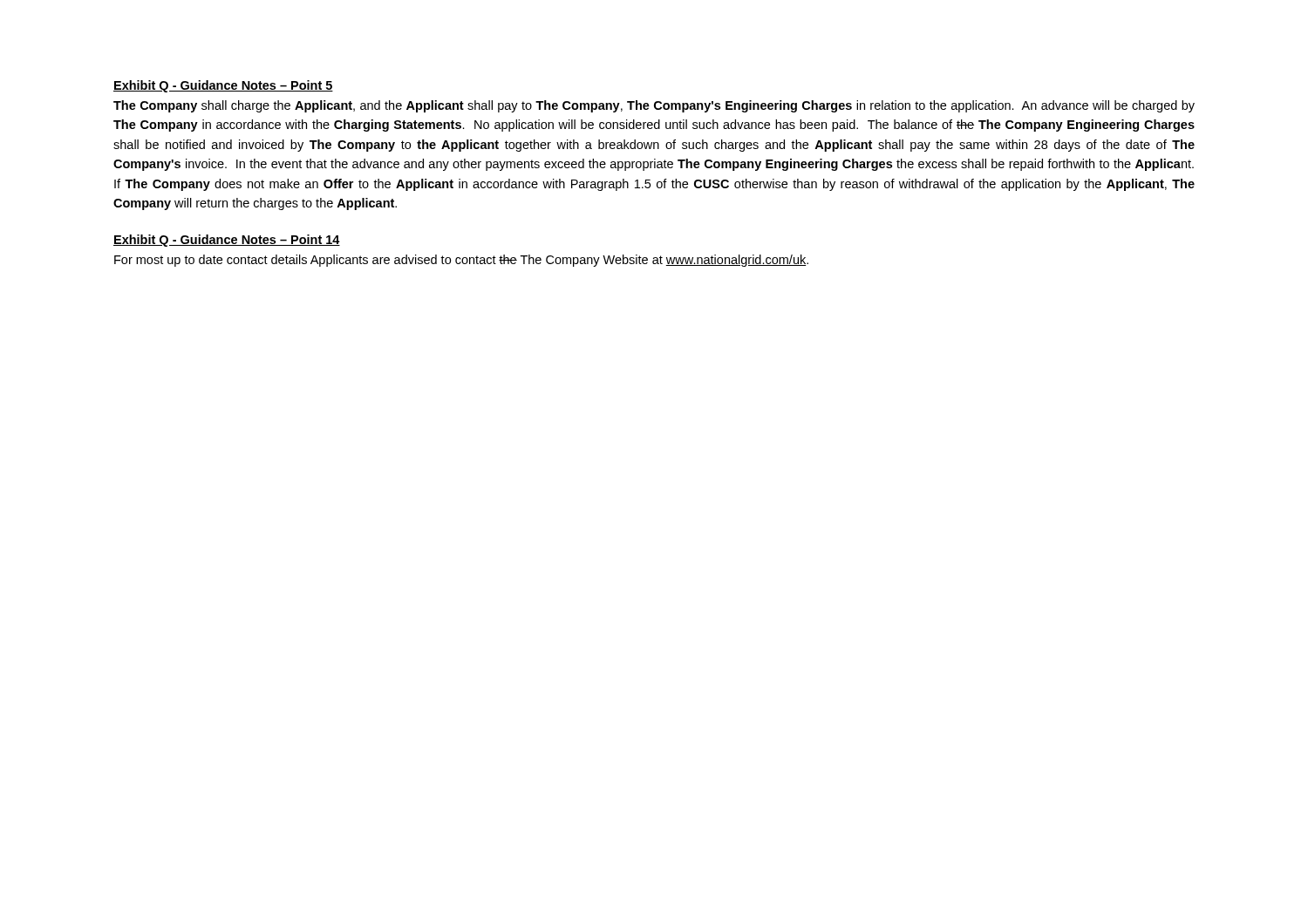Screen dimensions: 924x1308
Task: Navigate to the passage starting "For most up to"
Action: pos(461,260)
